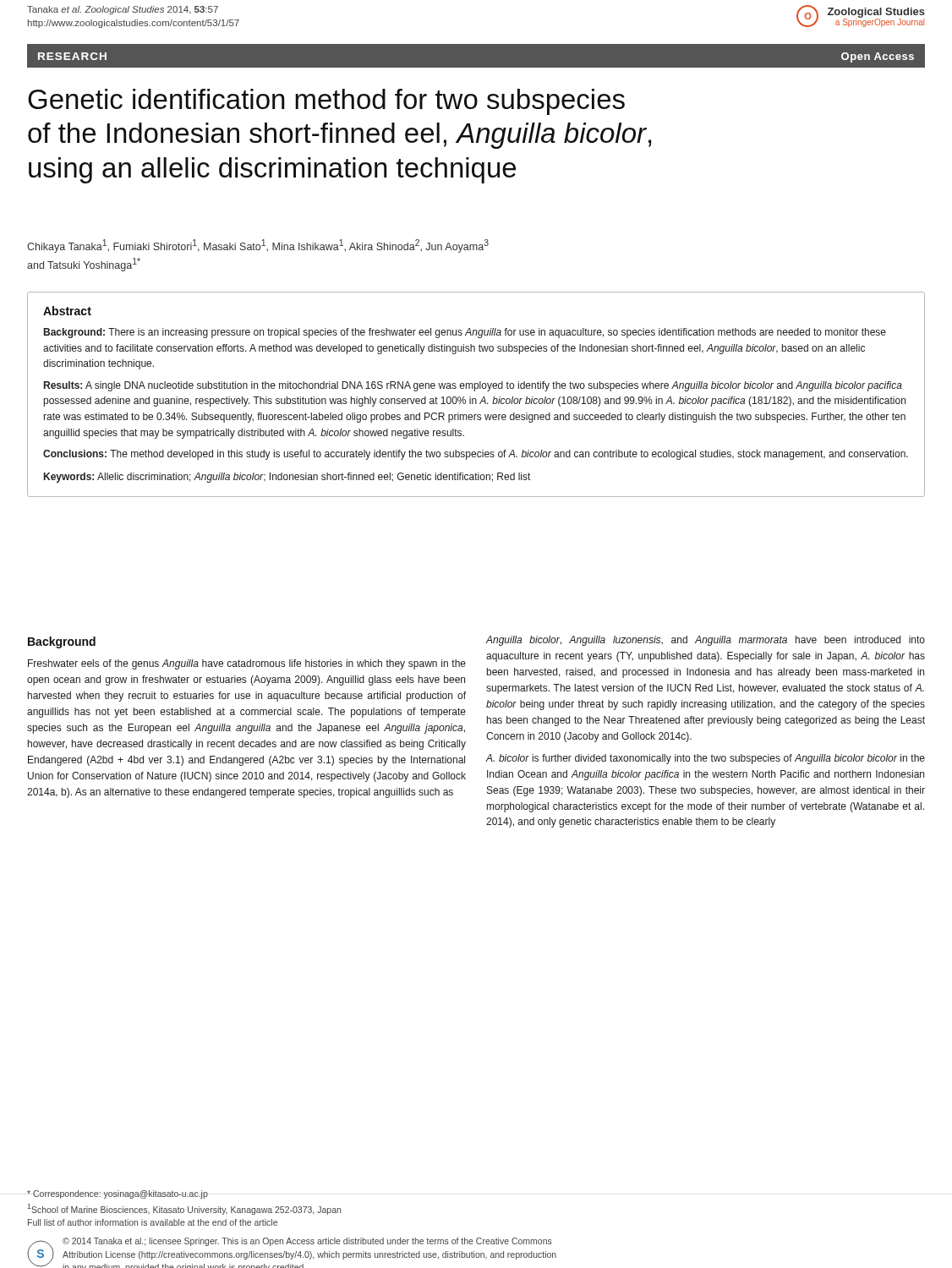Find the text starting "© 2014 Tanaka et al.; licensee Springer. This"

pyautogui.click(x=309, y=1252)
